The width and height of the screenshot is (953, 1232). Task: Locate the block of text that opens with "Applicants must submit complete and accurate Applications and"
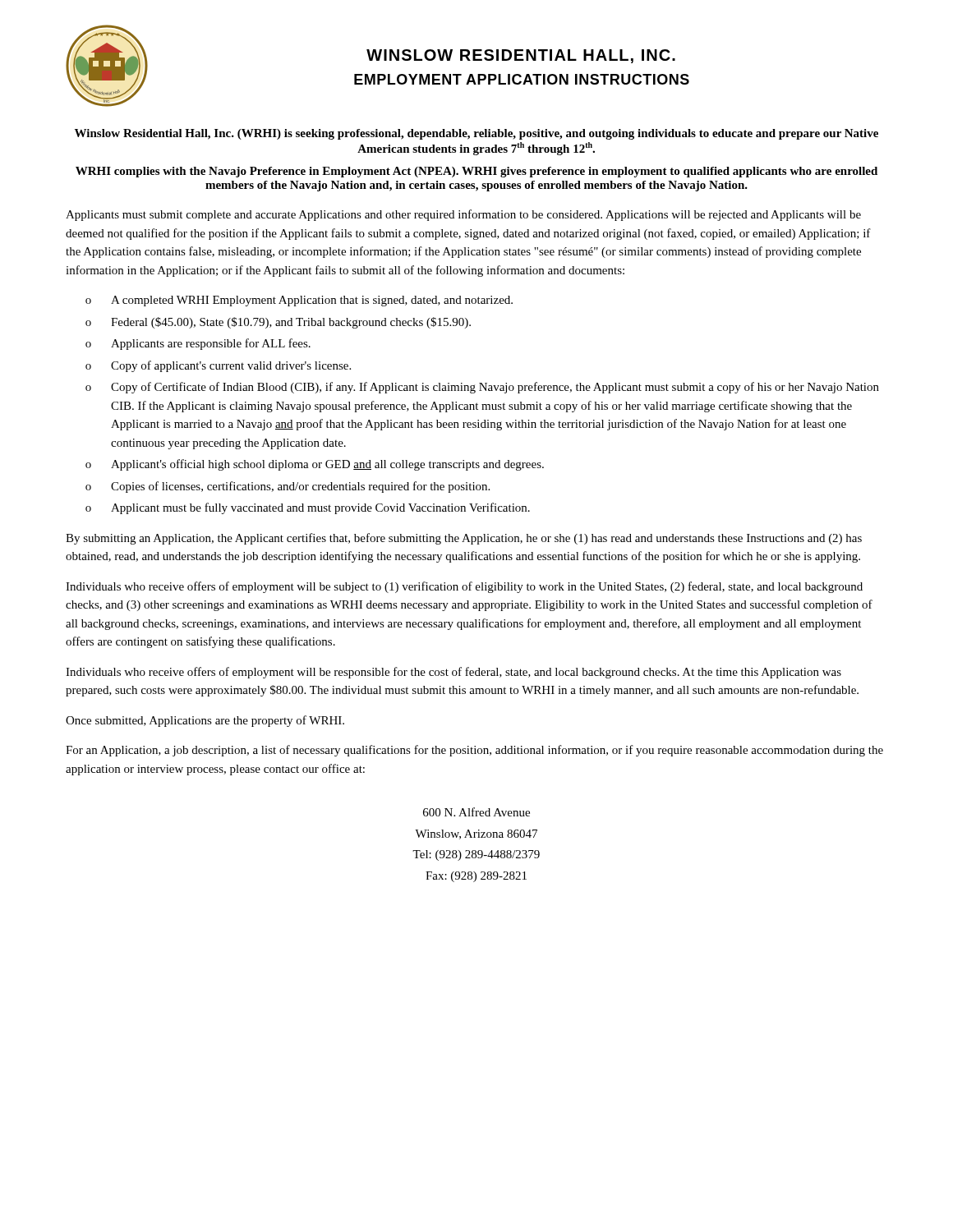pyautogui.click(x=468, y=242)
